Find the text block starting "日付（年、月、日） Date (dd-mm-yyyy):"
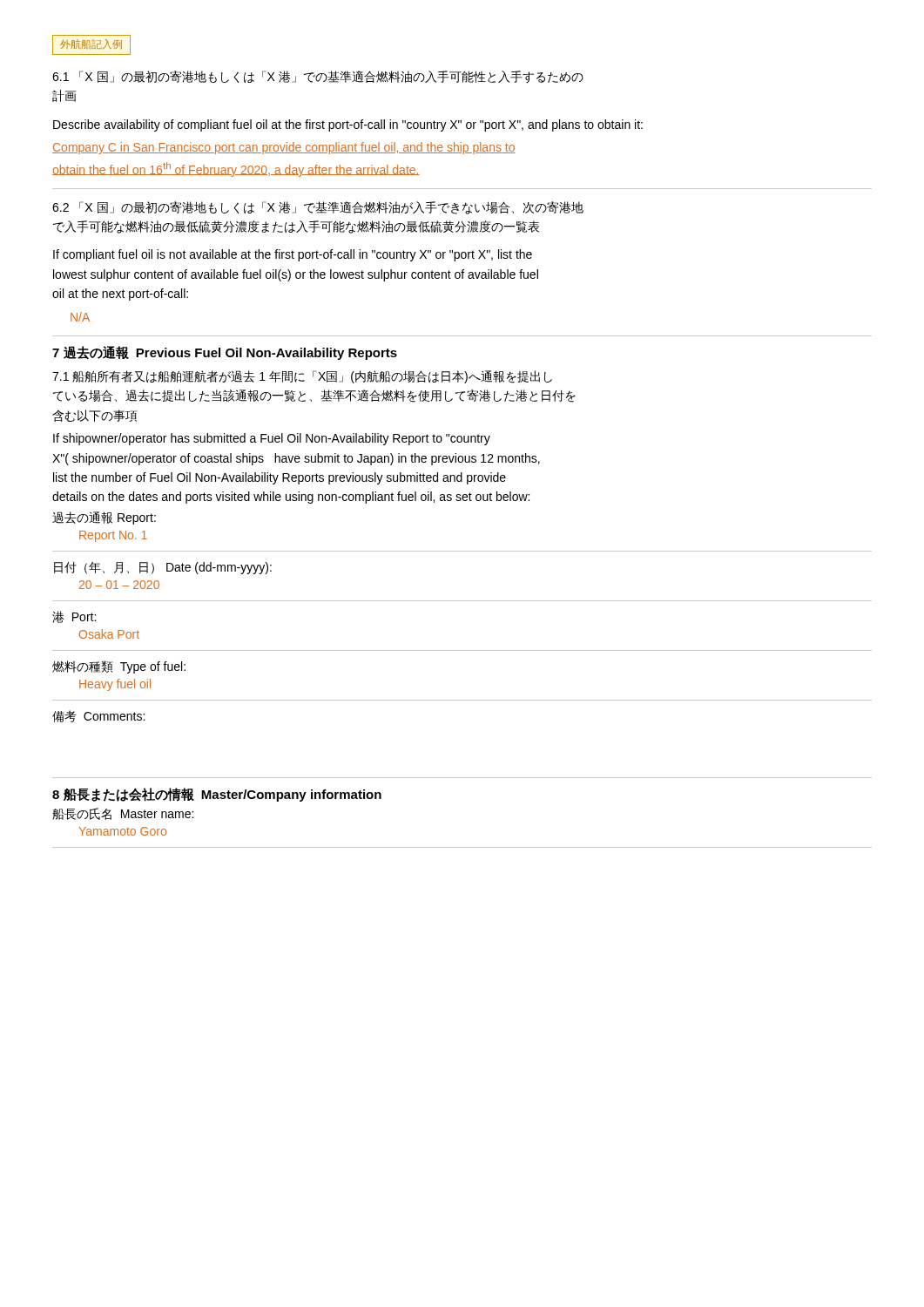Image resolution: width=924 pixels, height=1307 pixels. click(x=162, y=567)
